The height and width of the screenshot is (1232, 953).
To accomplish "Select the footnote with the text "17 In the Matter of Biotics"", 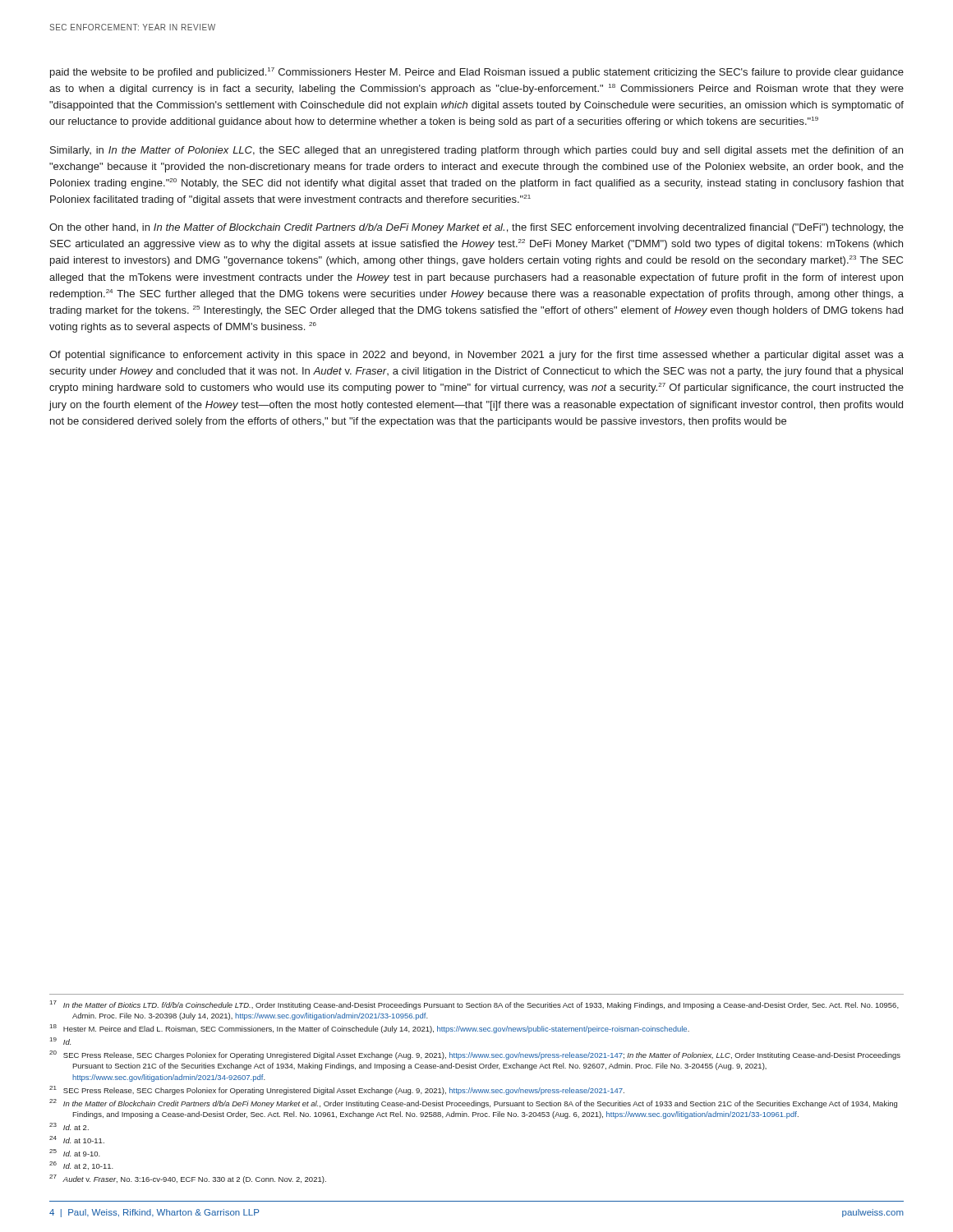I will 474,1010.
